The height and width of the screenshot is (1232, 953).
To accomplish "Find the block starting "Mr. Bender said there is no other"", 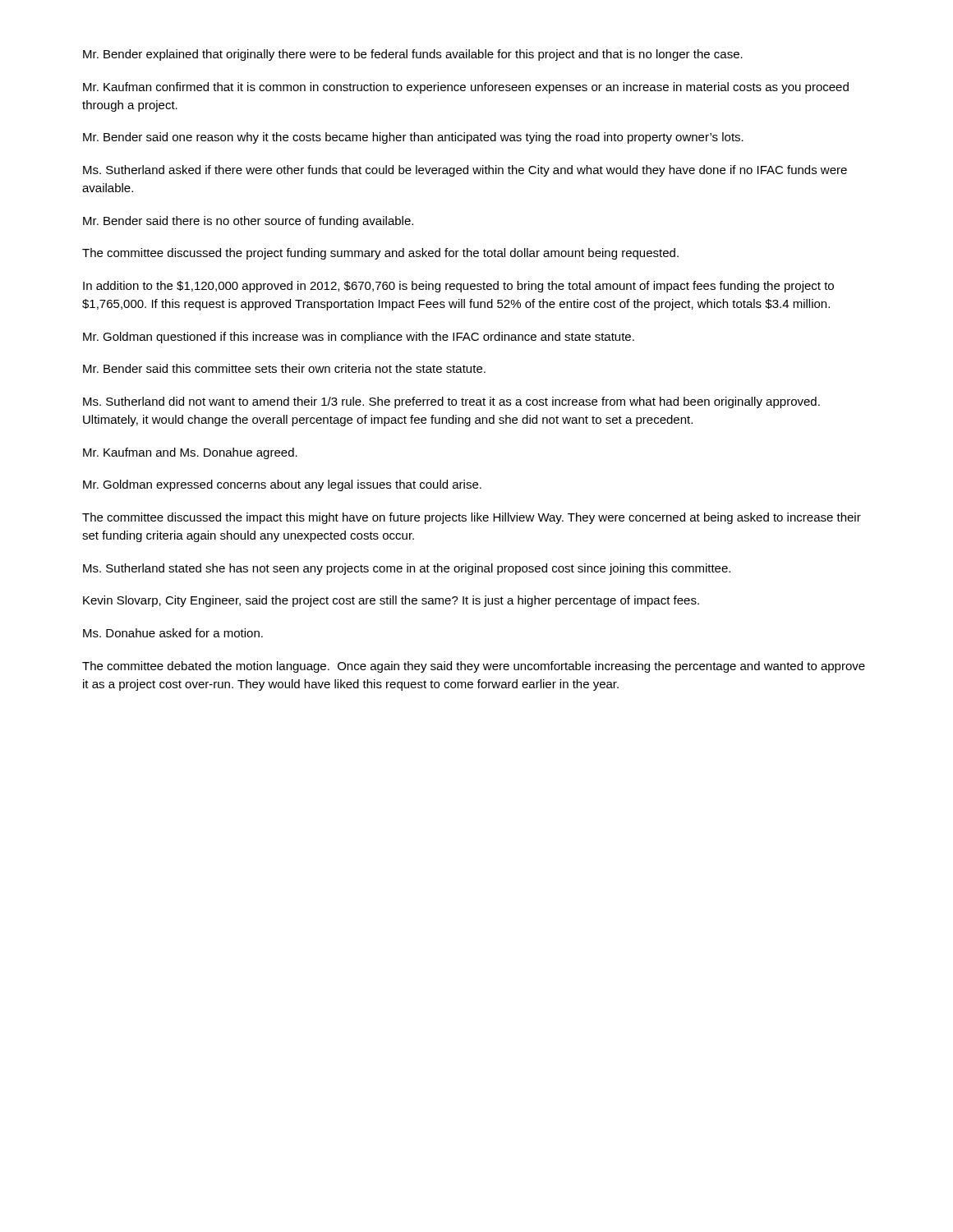I will 248,220.
